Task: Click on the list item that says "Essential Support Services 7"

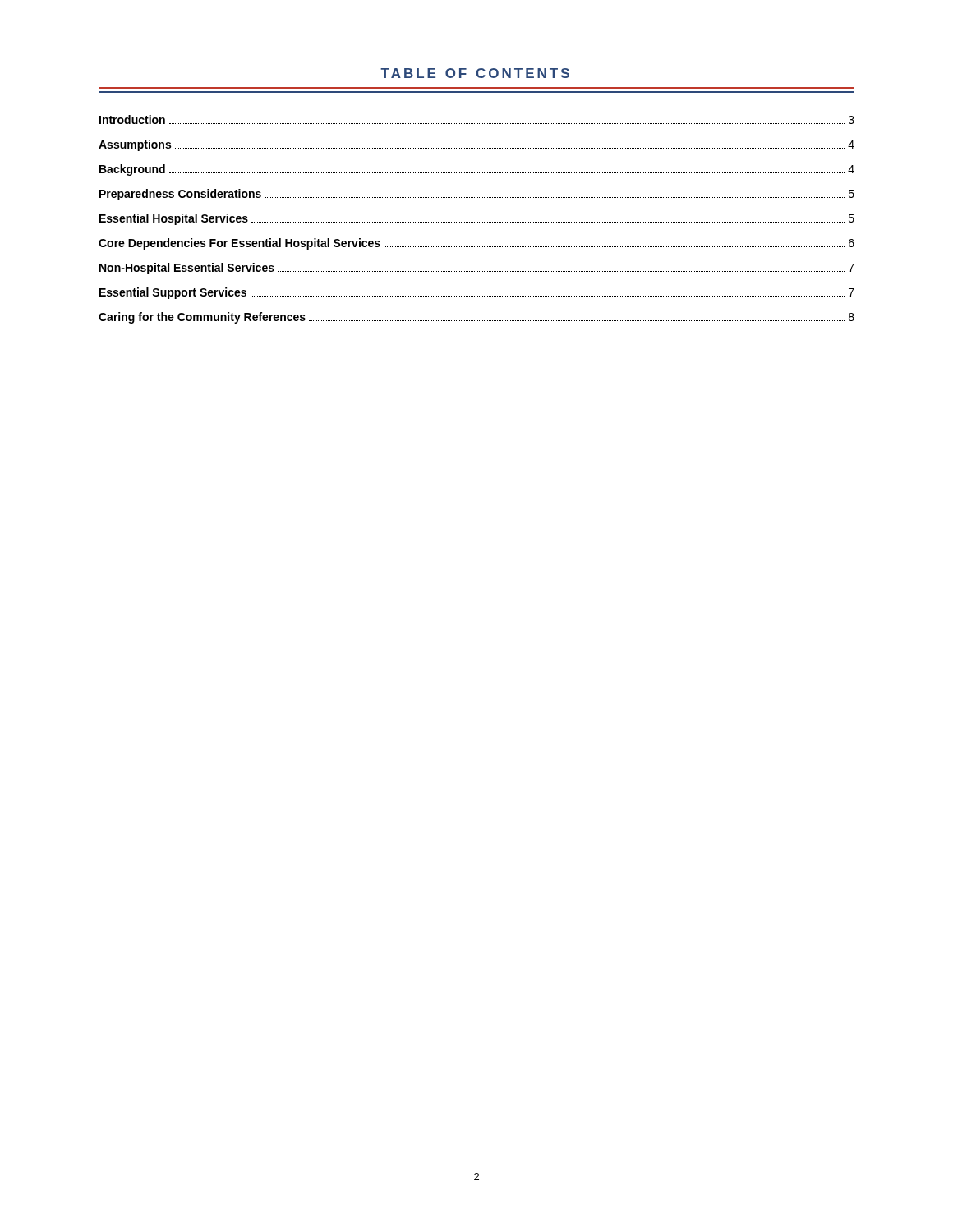Action: pyautogui.click(x=476, y=292)
